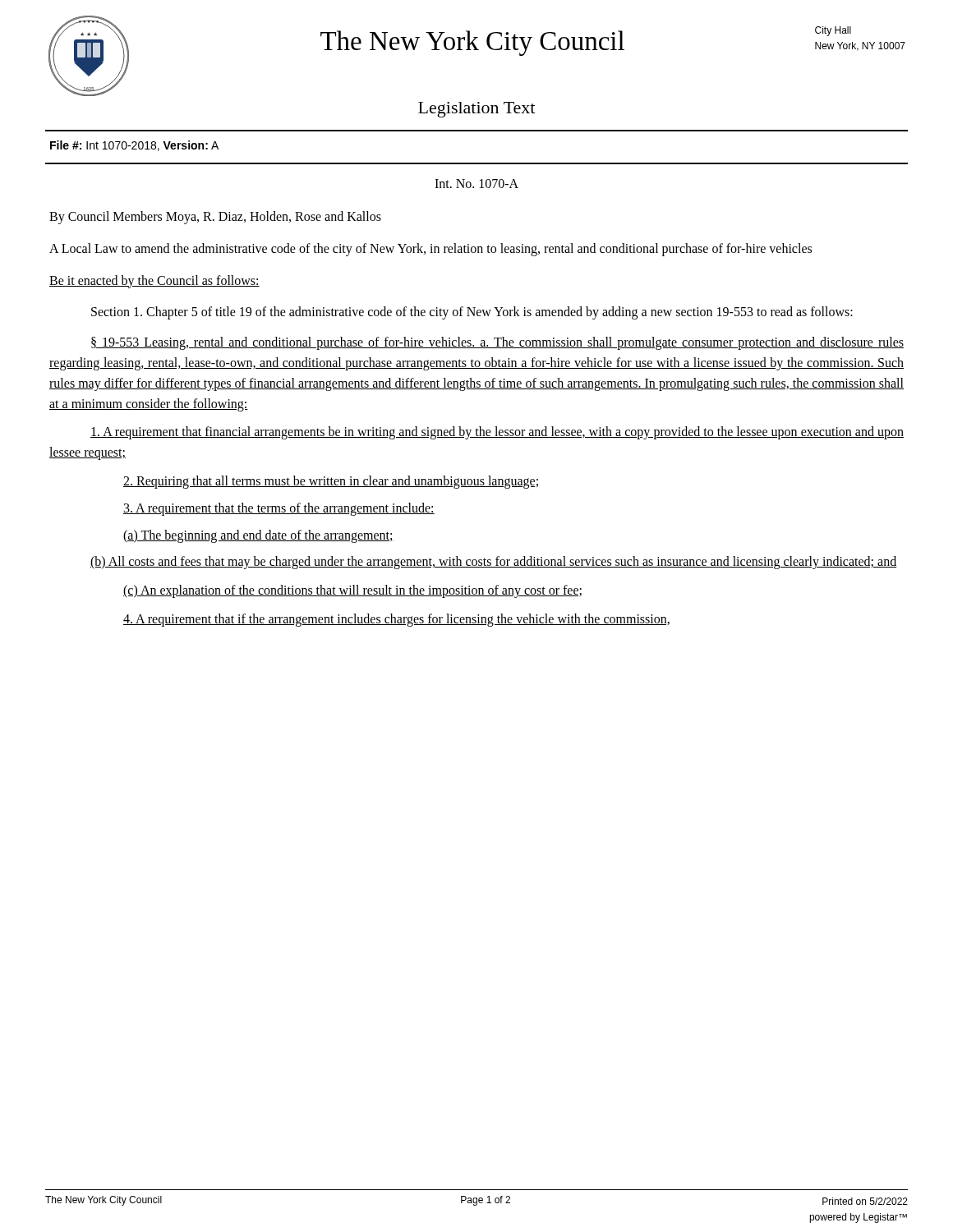Locate the element starting "2. Requiring that all terms must be written"
Image resolution: width=953 pixels, height=1232 pixels.
(x=331, y=481)
